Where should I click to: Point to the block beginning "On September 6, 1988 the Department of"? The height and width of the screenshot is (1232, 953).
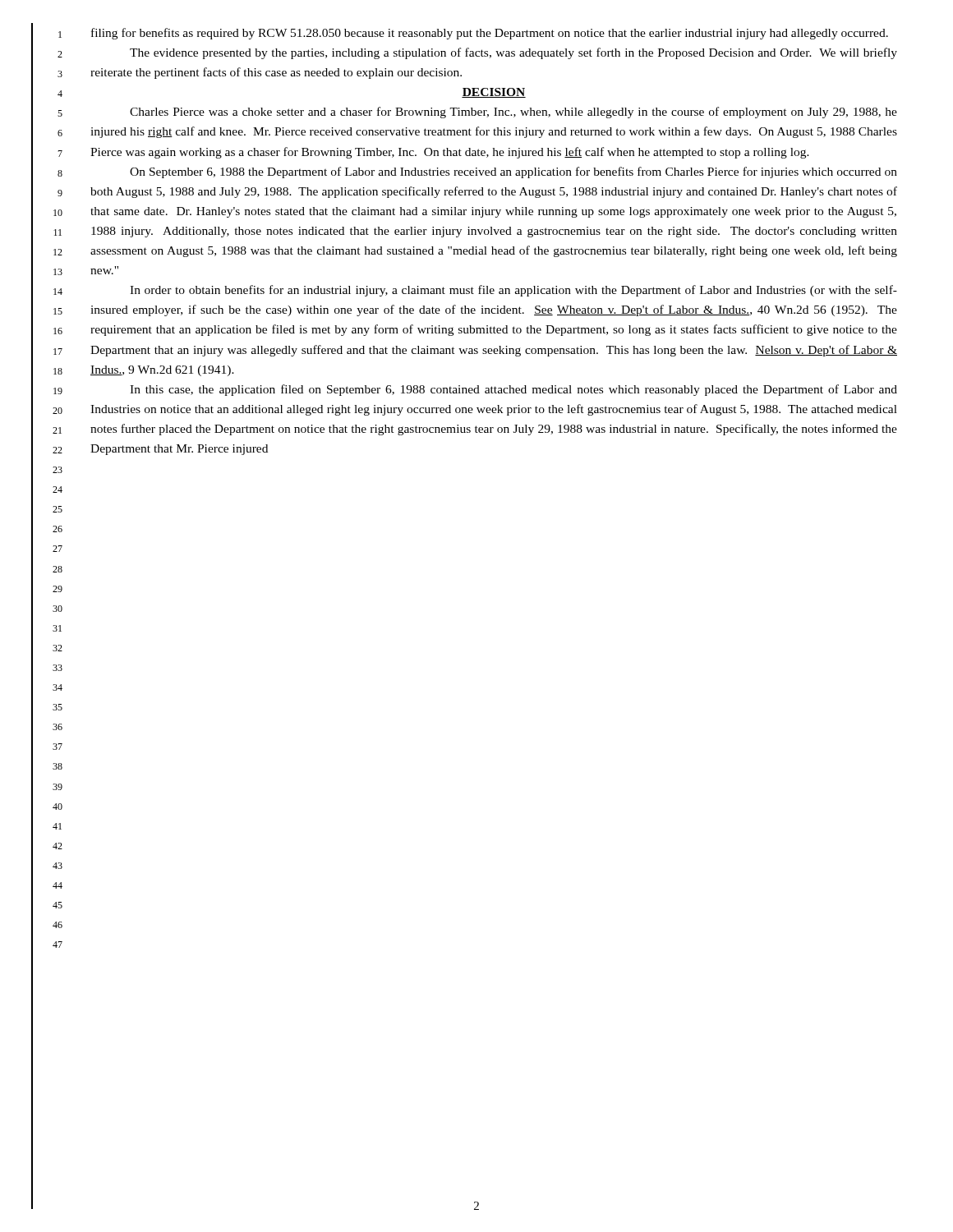[494, 220]
